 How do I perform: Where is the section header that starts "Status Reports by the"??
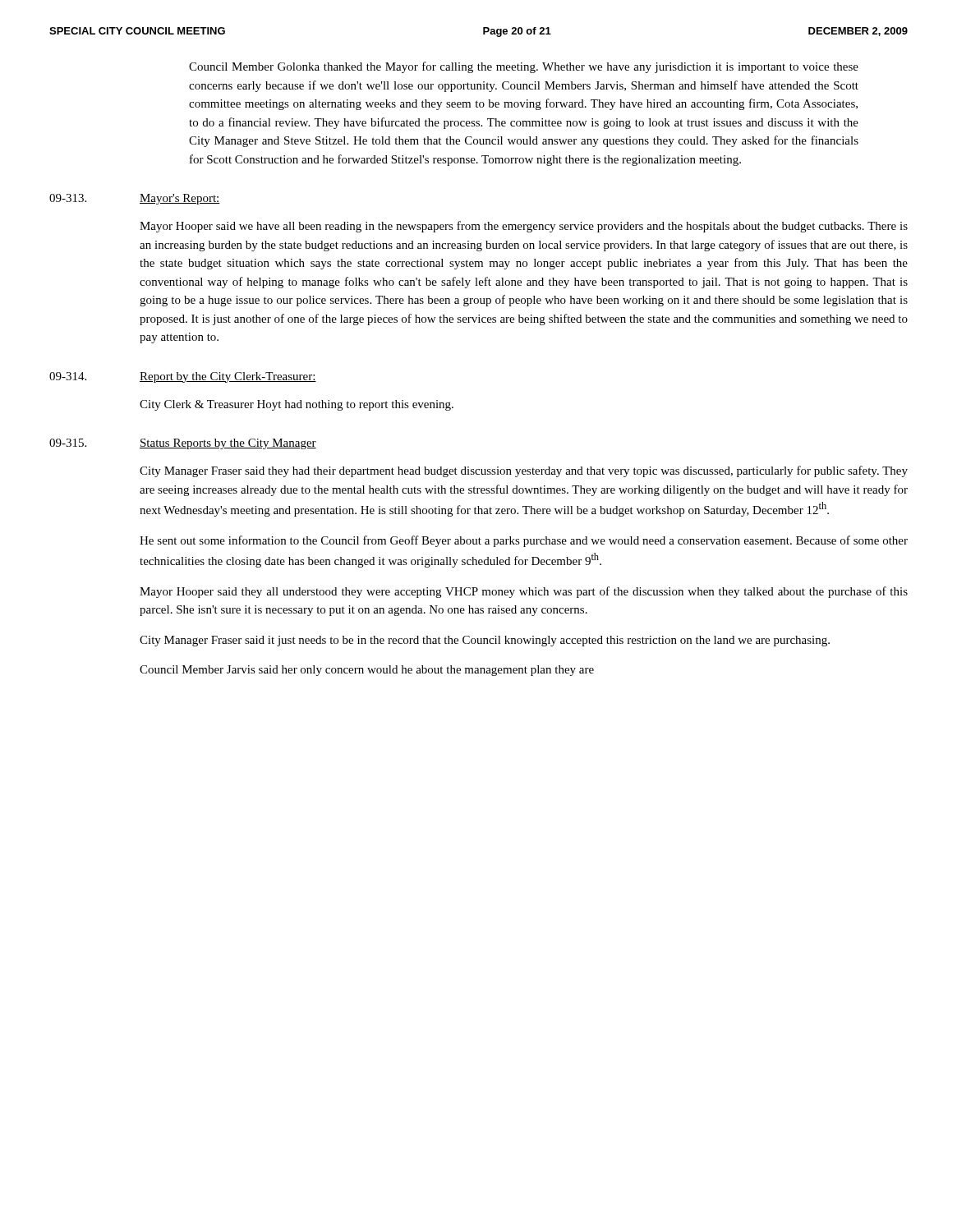(228, 443)
